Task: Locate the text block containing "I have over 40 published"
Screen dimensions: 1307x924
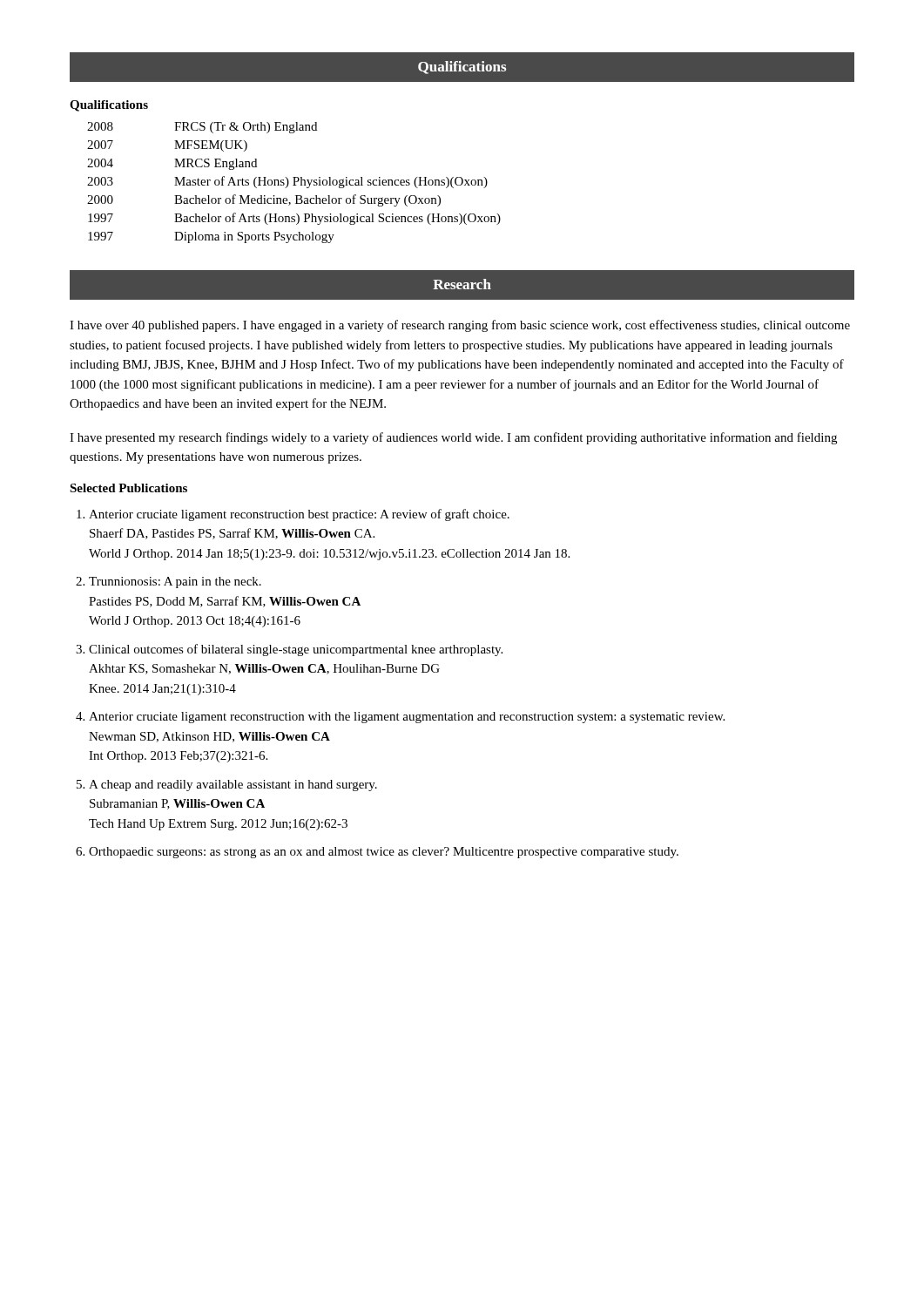Action: point(460,364)
